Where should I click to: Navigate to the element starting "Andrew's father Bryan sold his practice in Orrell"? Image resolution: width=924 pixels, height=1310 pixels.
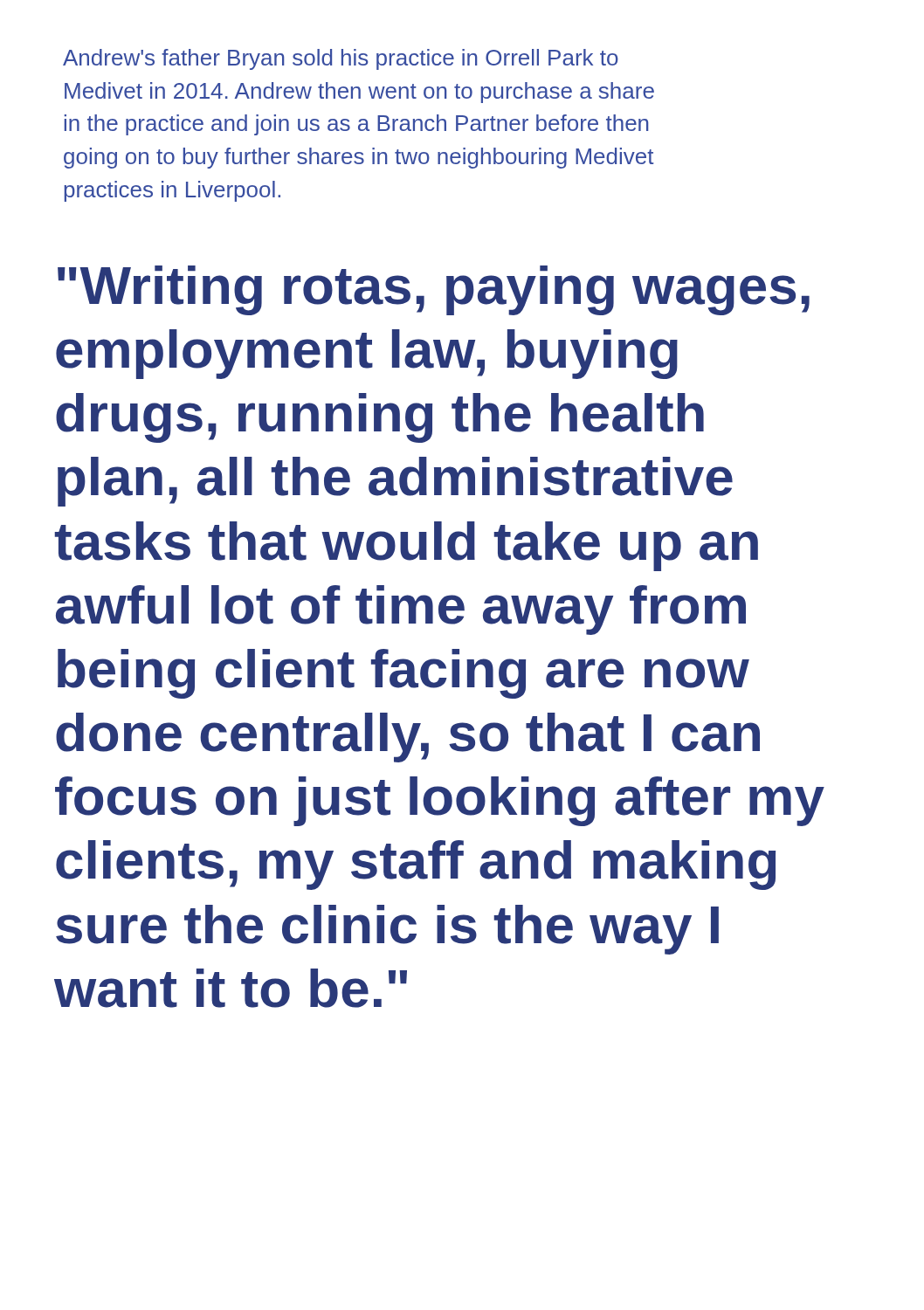coord(359,123)
